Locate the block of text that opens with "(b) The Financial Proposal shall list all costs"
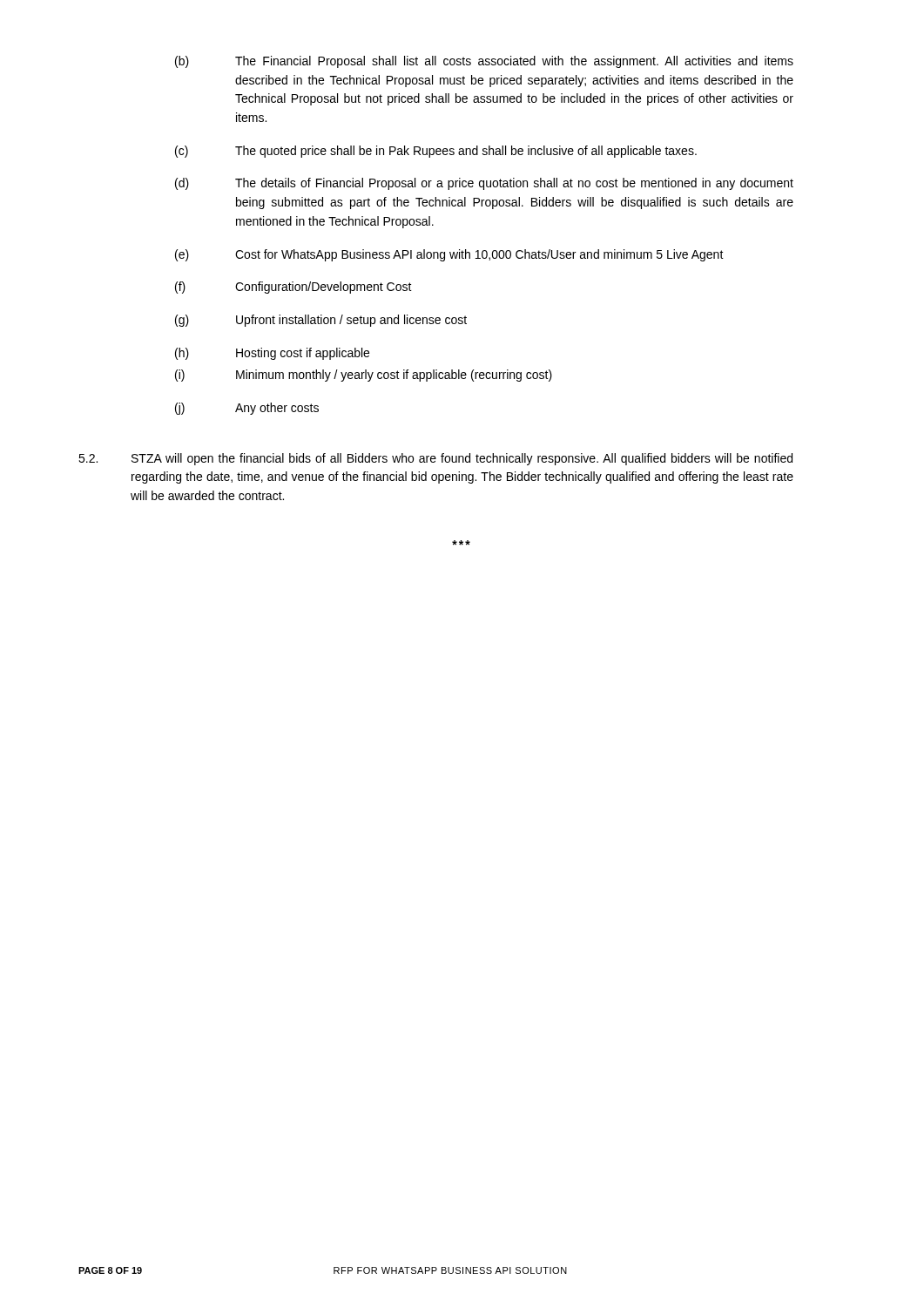This screenshot has height=1307, width=924. [484, 90]
